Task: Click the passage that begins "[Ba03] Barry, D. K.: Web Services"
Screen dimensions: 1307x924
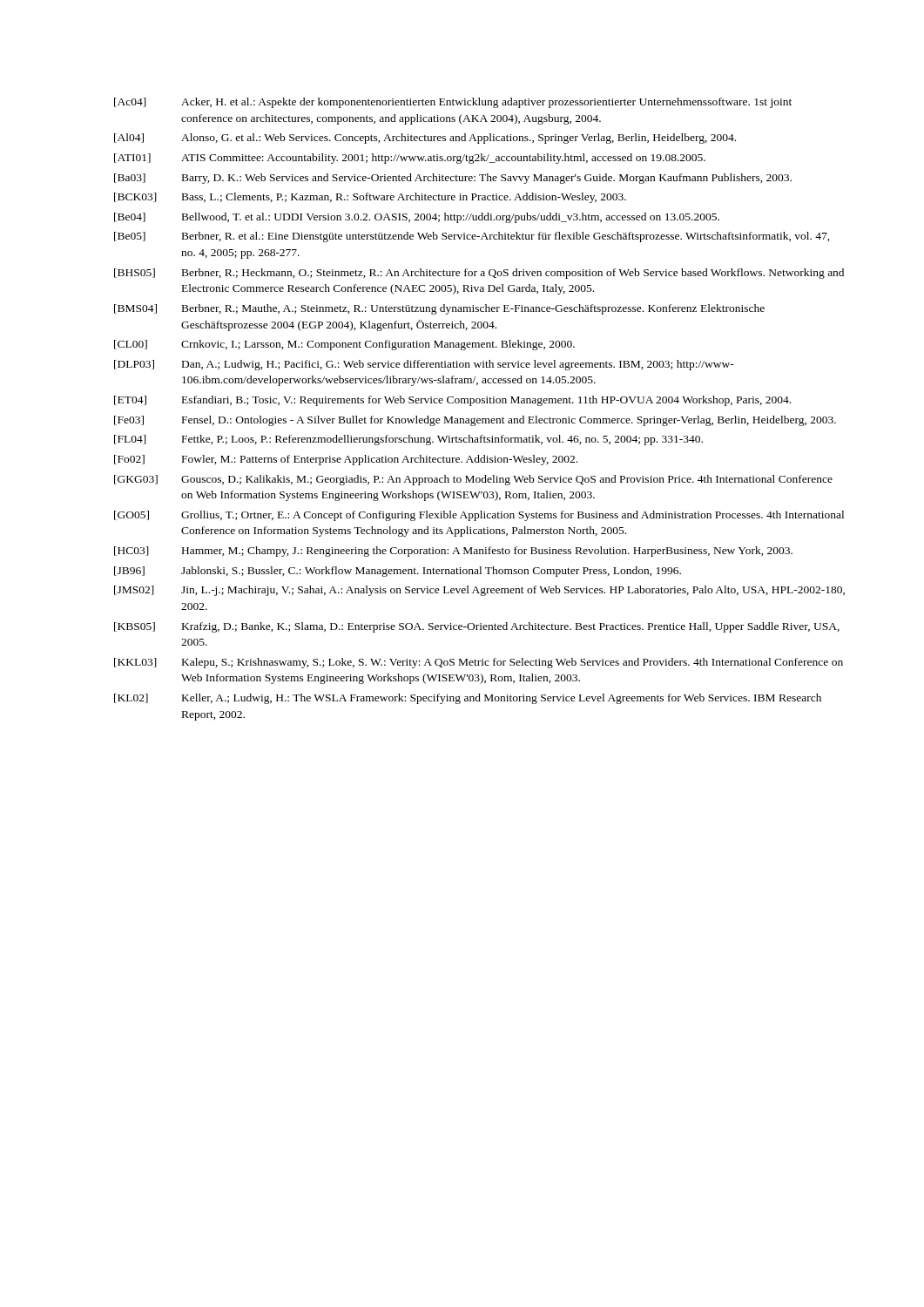Action: click(479, 178)
